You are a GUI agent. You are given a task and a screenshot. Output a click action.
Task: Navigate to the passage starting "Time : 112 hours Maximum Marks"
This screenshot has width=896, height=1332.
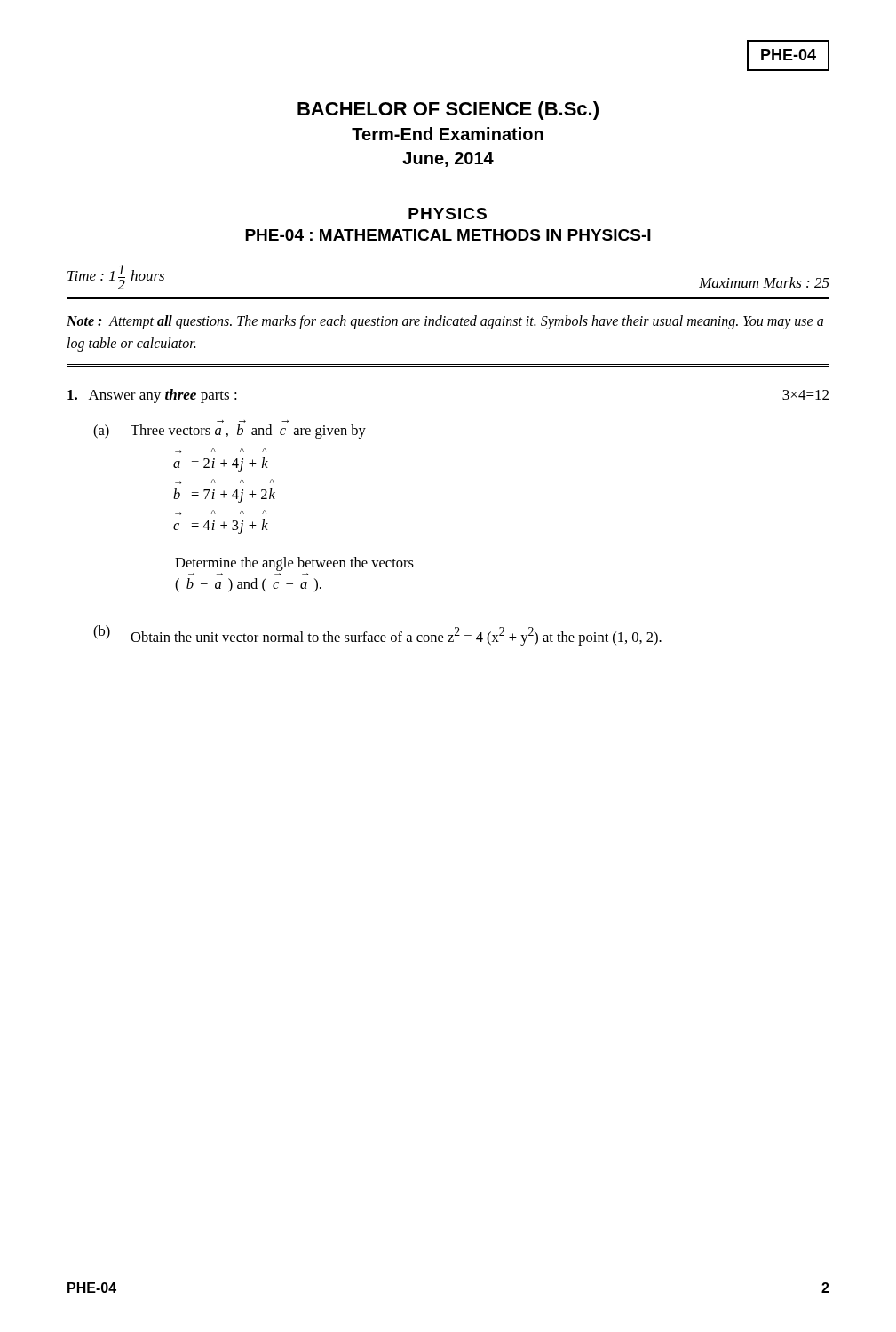tap(121, 278)
